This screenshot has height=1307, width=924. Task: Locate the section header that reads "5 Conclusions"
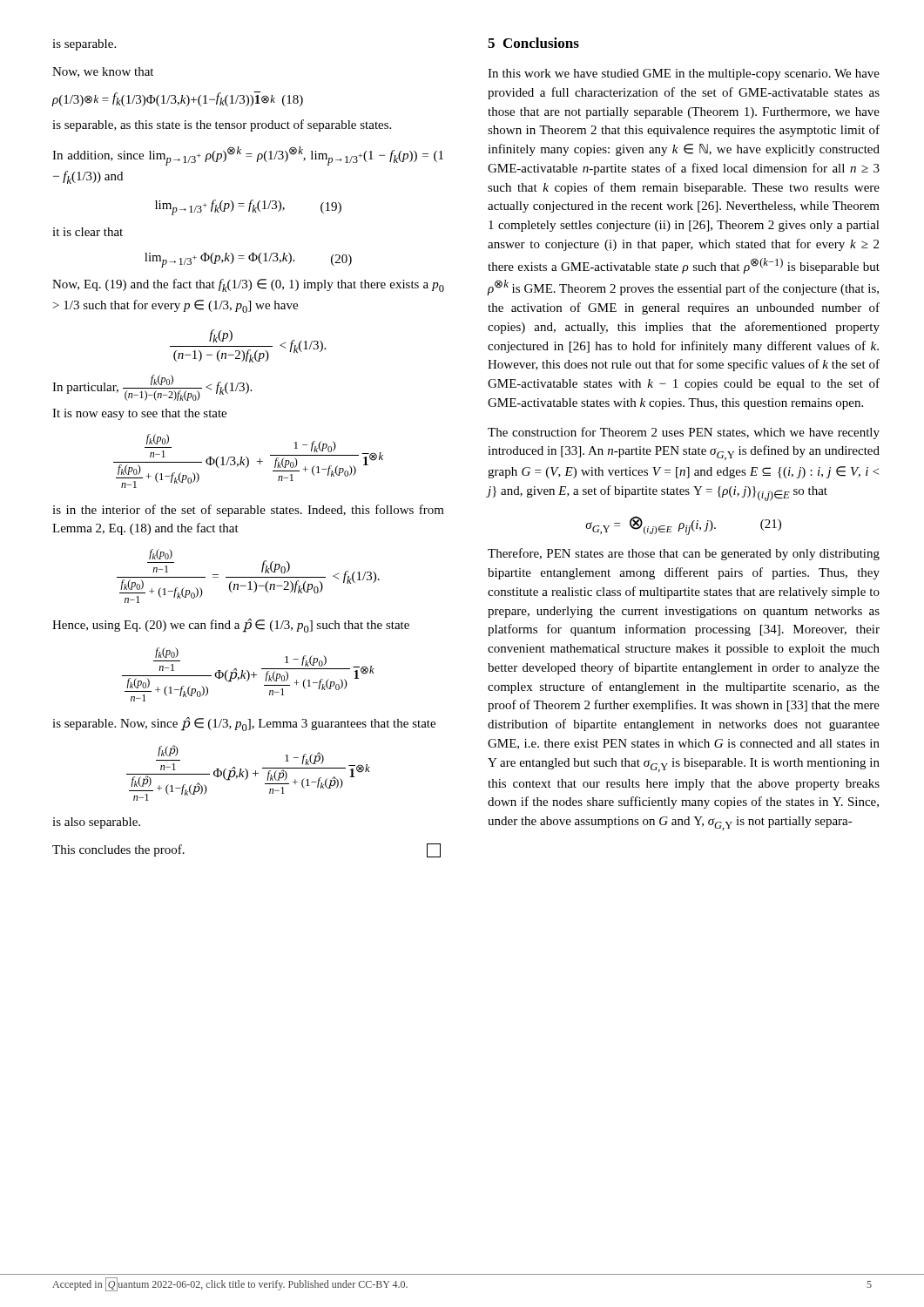pyautogui.click(x=533, y=43)
